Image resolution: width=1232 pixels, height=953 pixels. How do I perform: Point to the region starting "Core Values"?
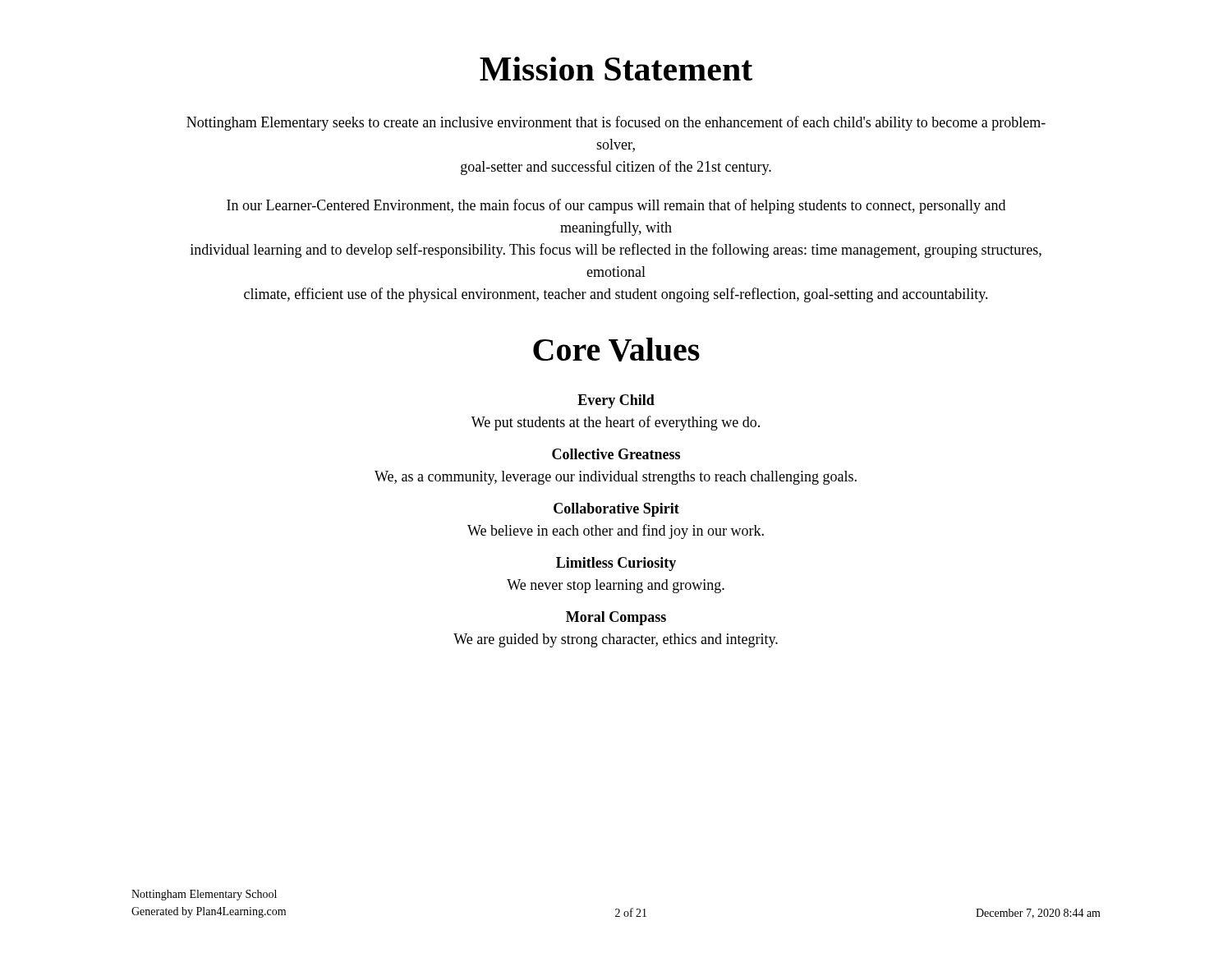[616, 350]
